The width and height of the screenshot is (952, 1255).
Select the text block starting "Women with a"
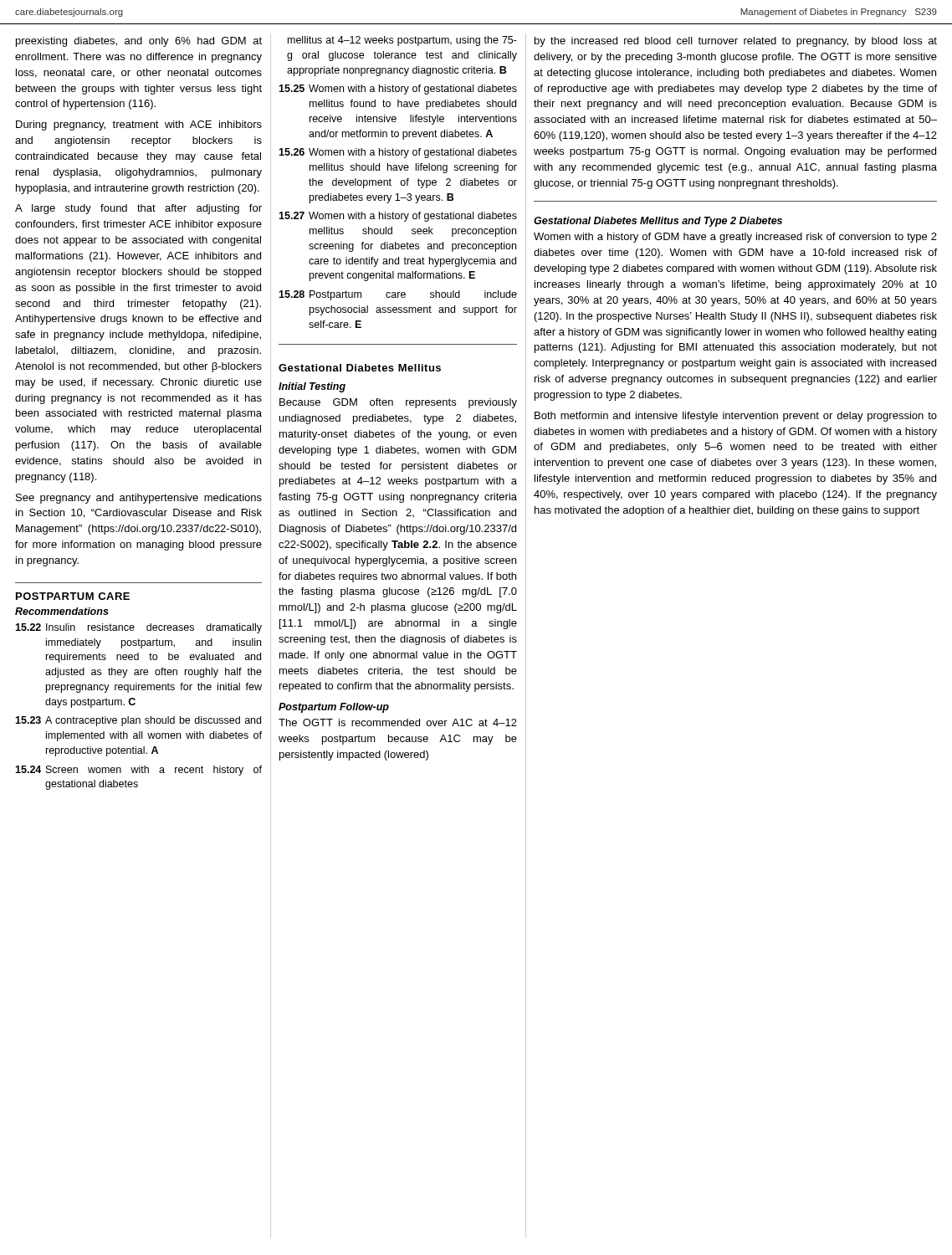735,316
